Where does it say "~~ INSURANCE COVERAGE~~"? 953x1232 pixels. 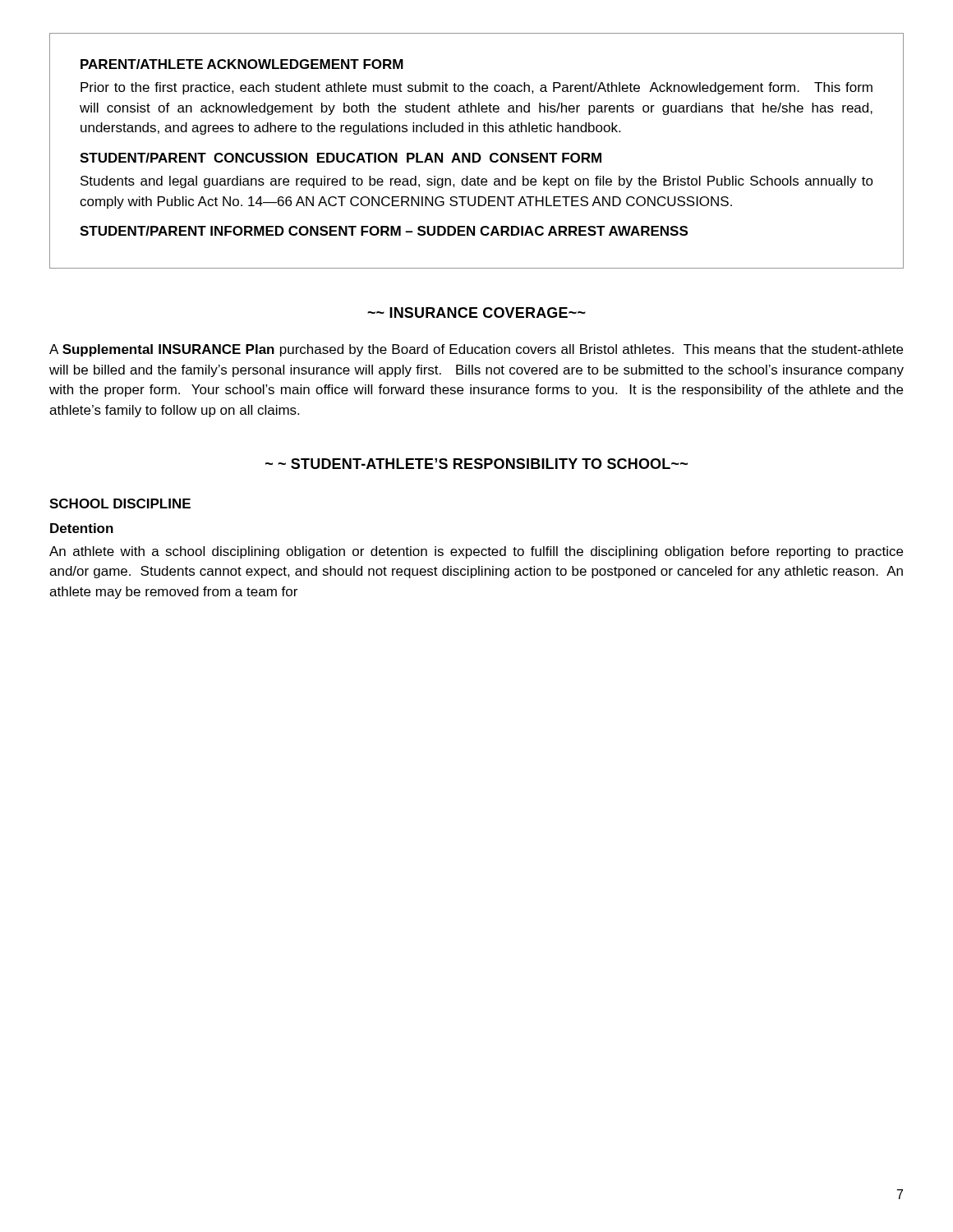point(476,313)
